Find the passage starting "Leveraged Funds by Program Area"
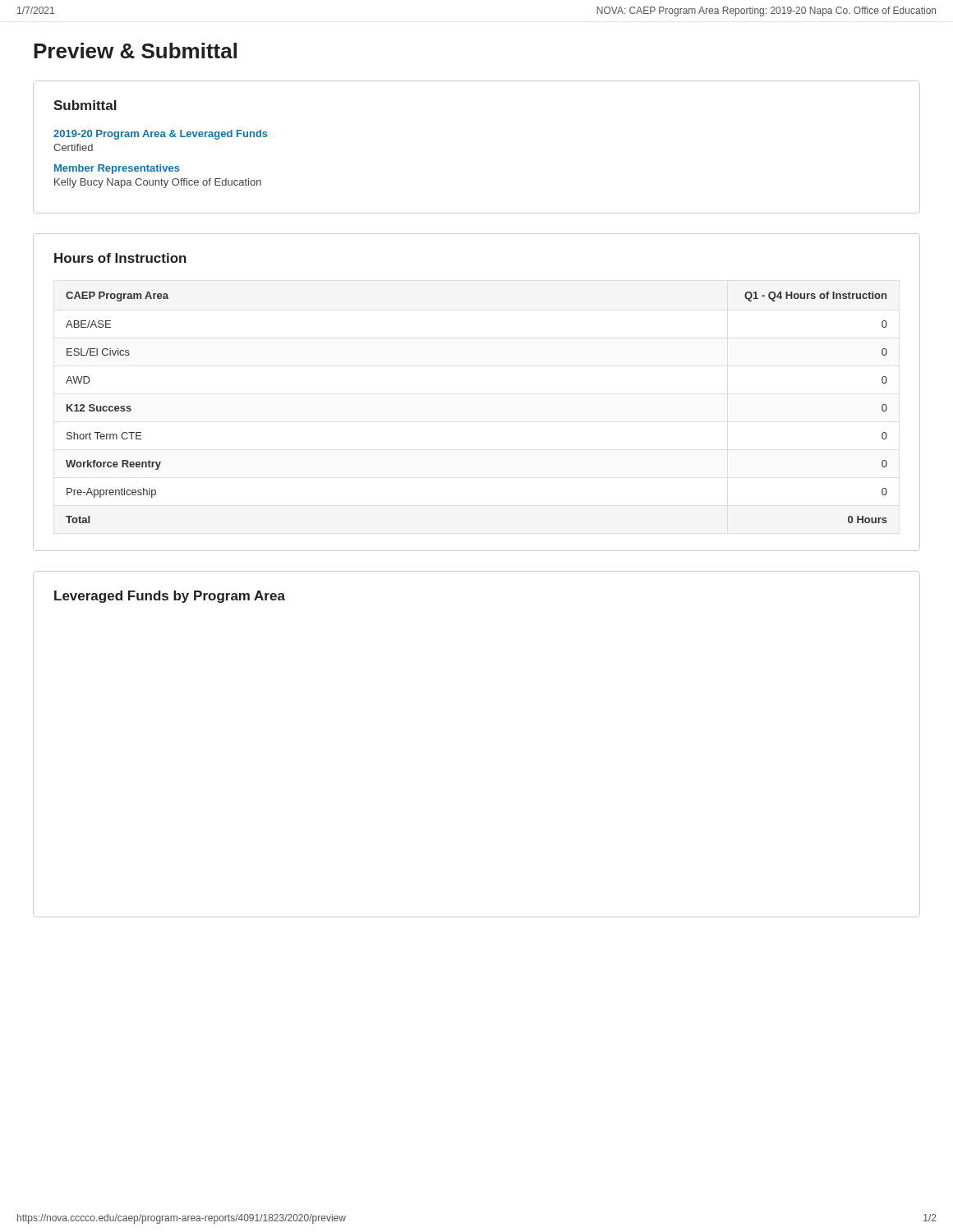The width and height of the screenshot is (953, 1232). (x=169, y=596)
